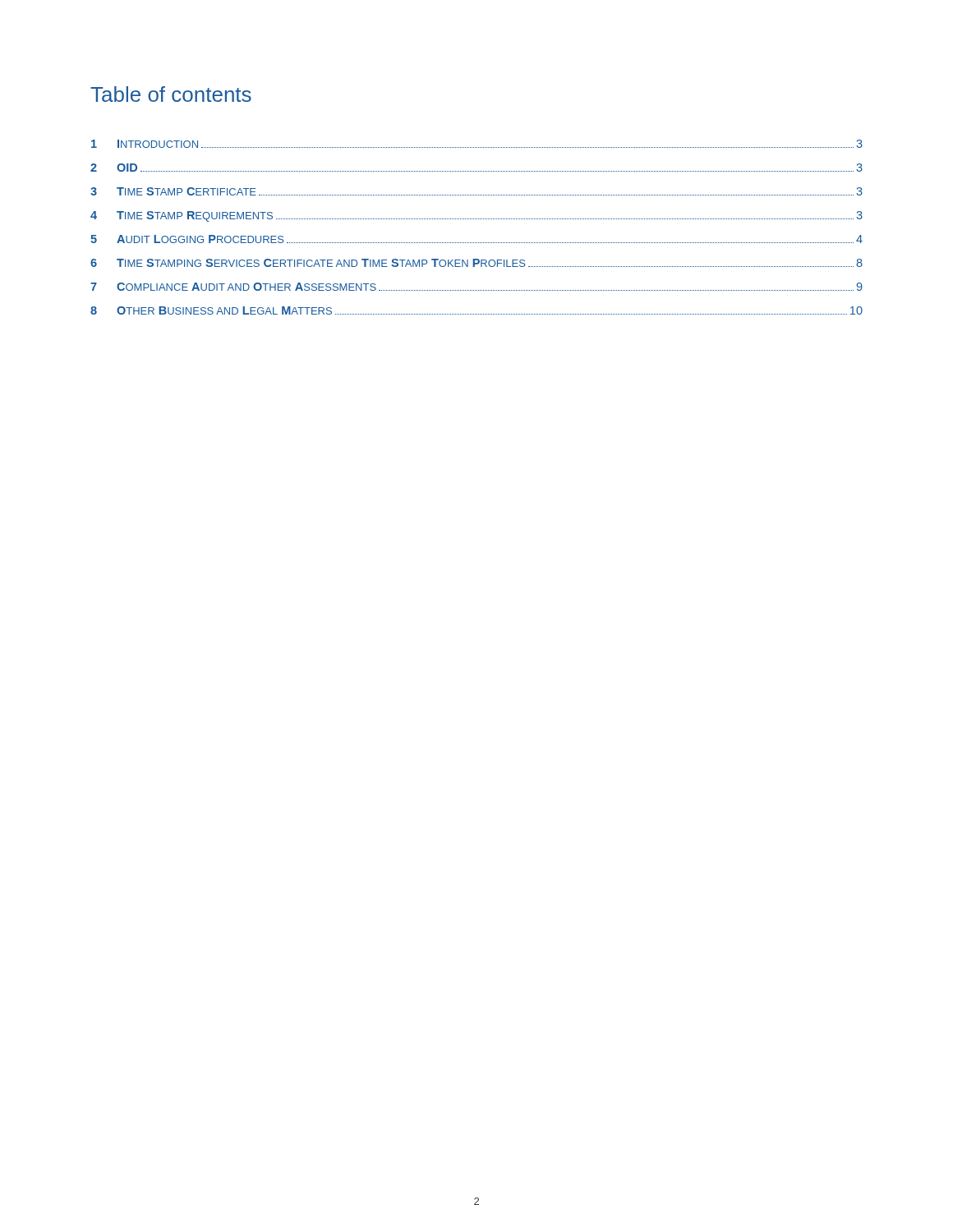This screenshot has width=953, height=1232.
Task: Locate the element starting "6 TIME STAMPING SERVICES"
Action: pos(476,263)
